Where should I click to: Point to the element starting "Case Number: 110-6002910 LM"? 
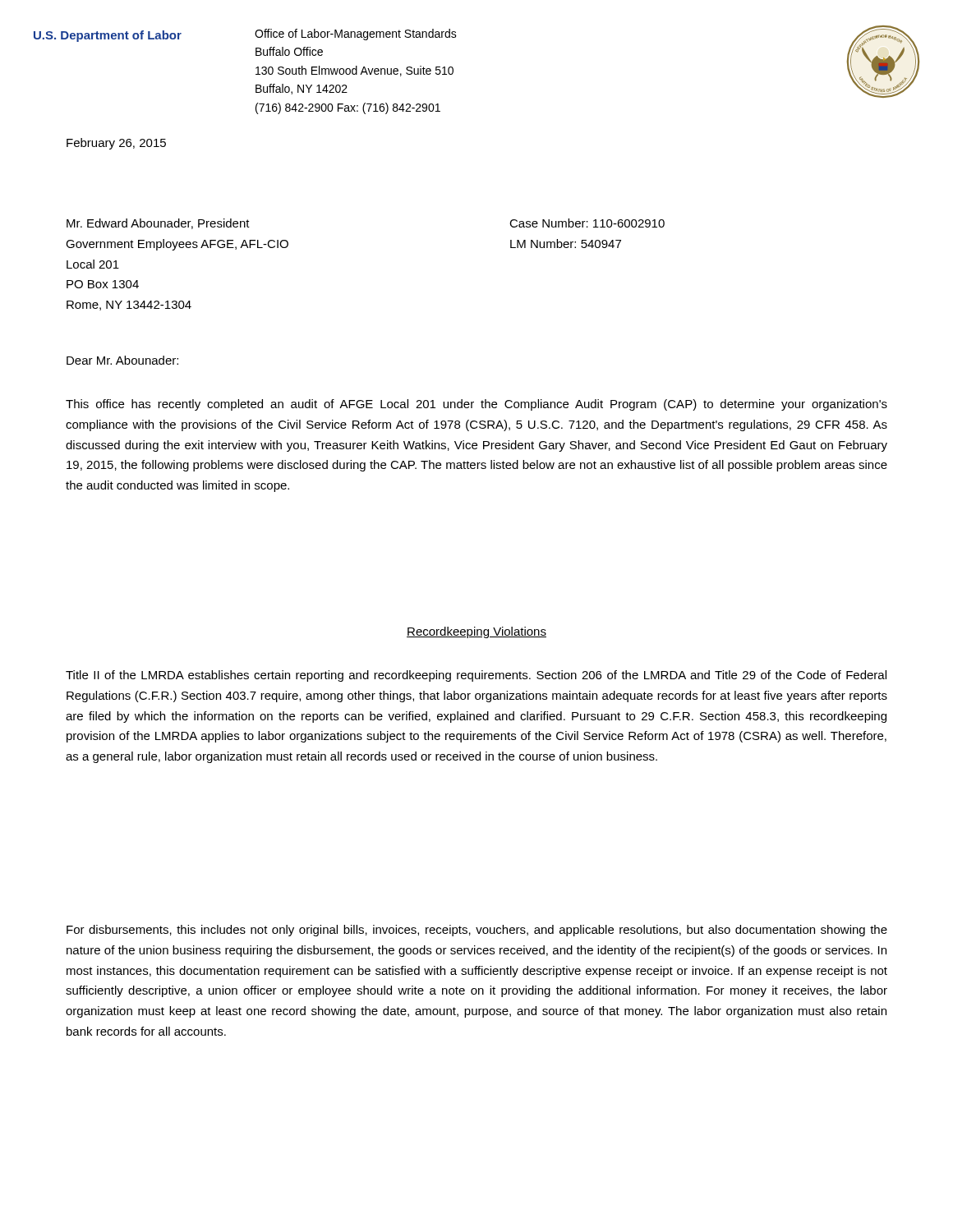coord(587,233)
